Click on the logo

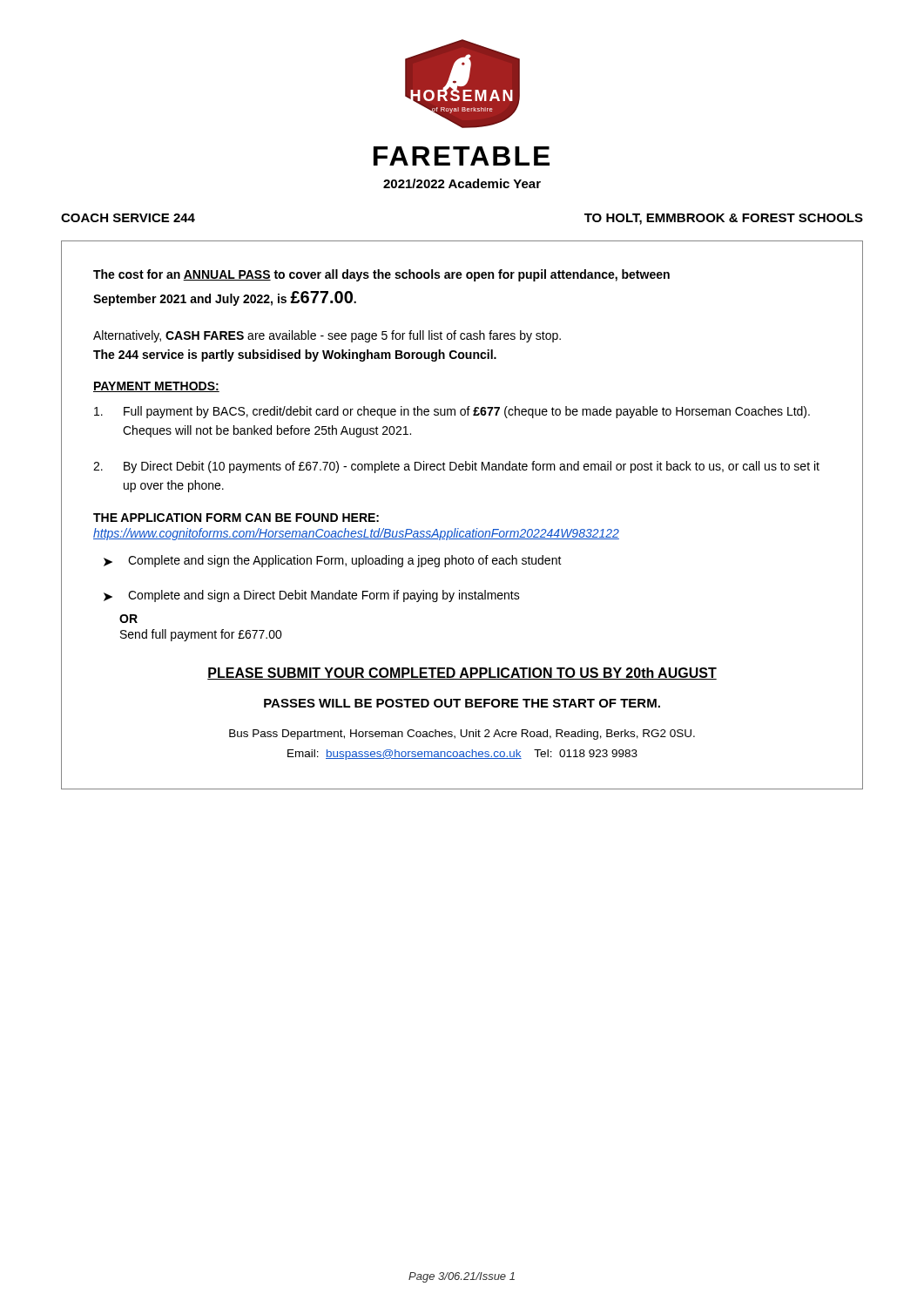pyautogui.click(x=462, y=66)
